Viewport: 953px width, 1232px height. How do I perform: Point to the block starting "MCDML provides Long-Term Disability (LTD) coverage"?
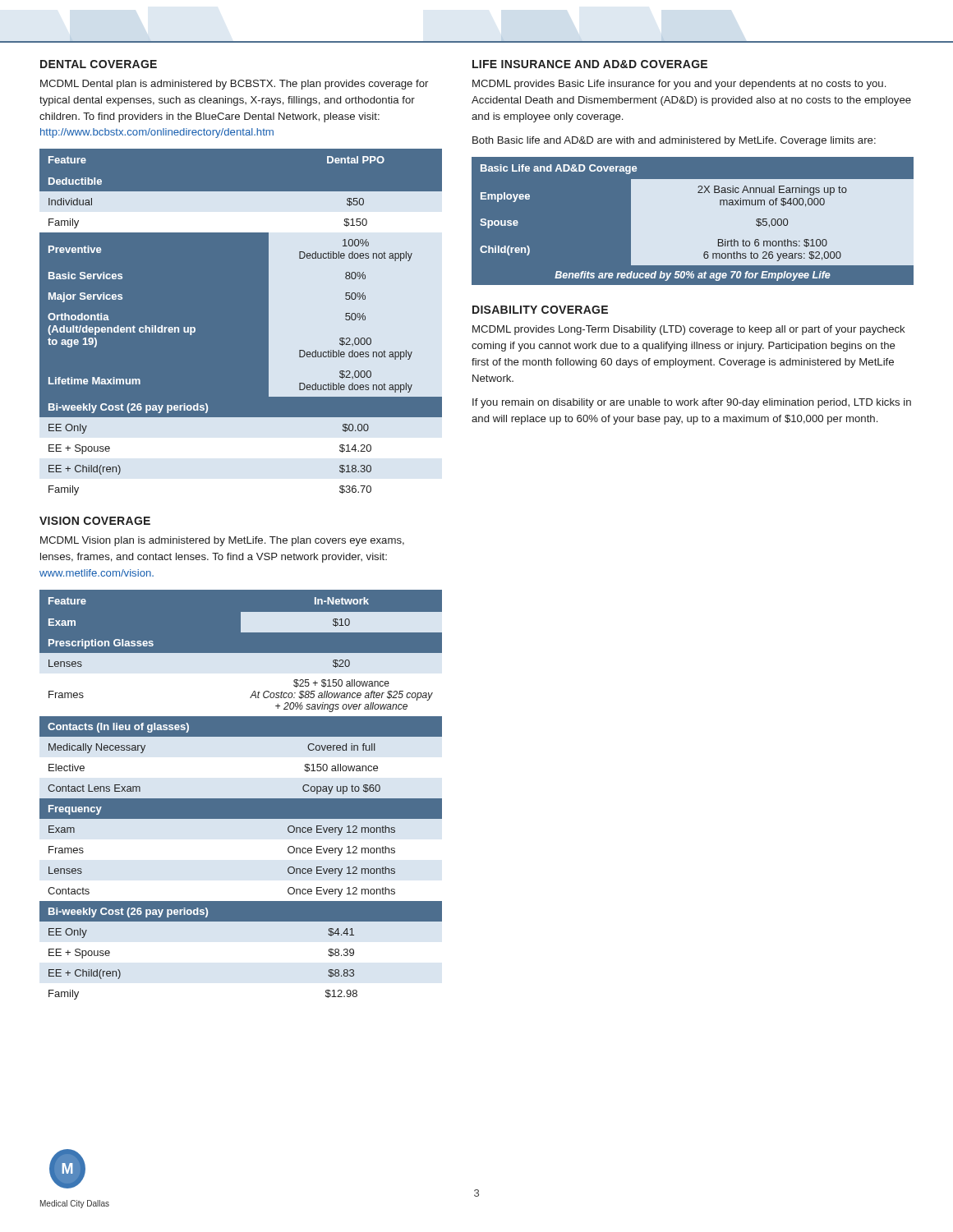pyautogui.click(x=688, y=353)
